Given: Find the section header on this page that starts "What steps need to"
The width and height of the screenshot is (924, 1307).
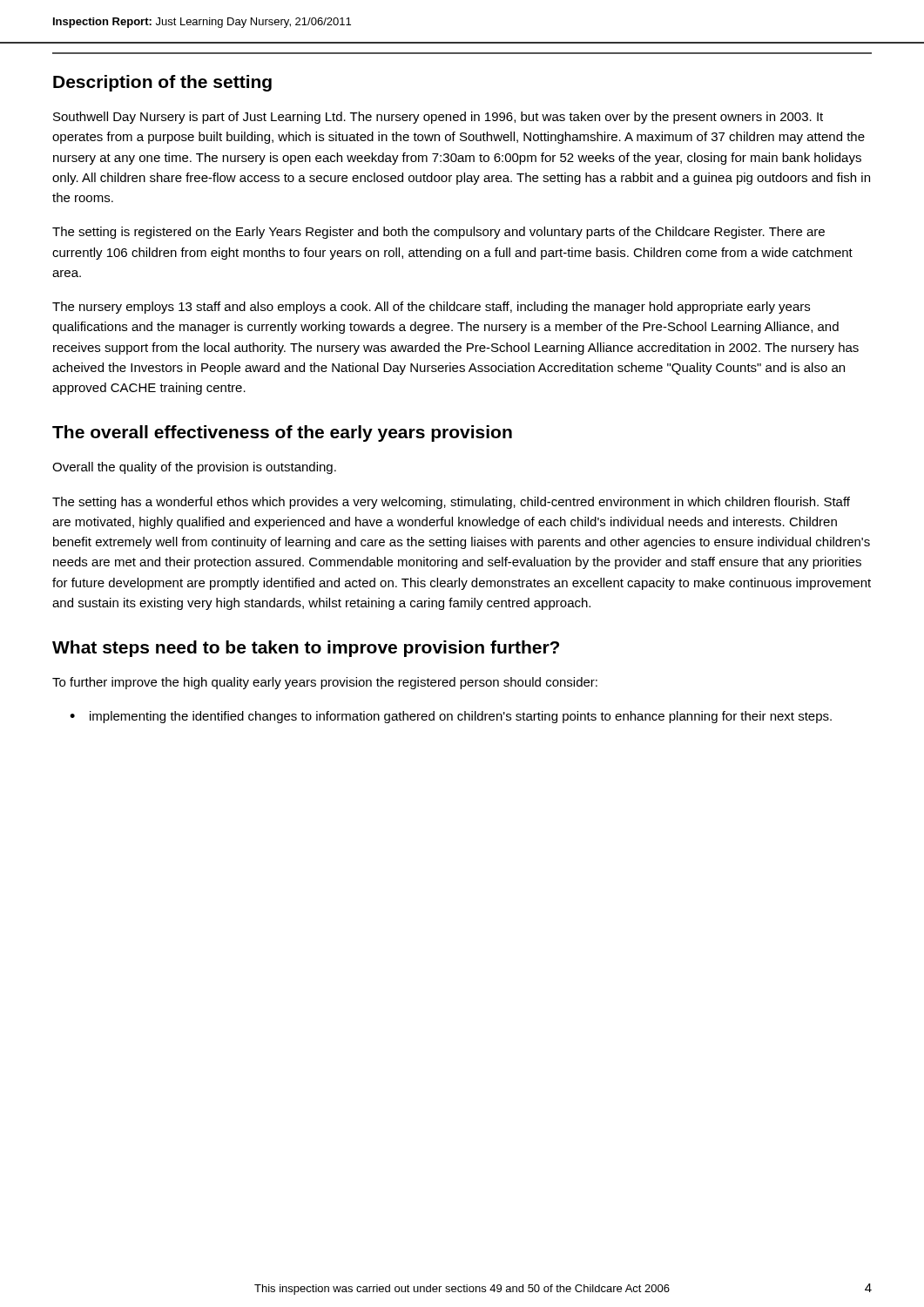Looking at the screenshot, I should (x=306, y=647).
